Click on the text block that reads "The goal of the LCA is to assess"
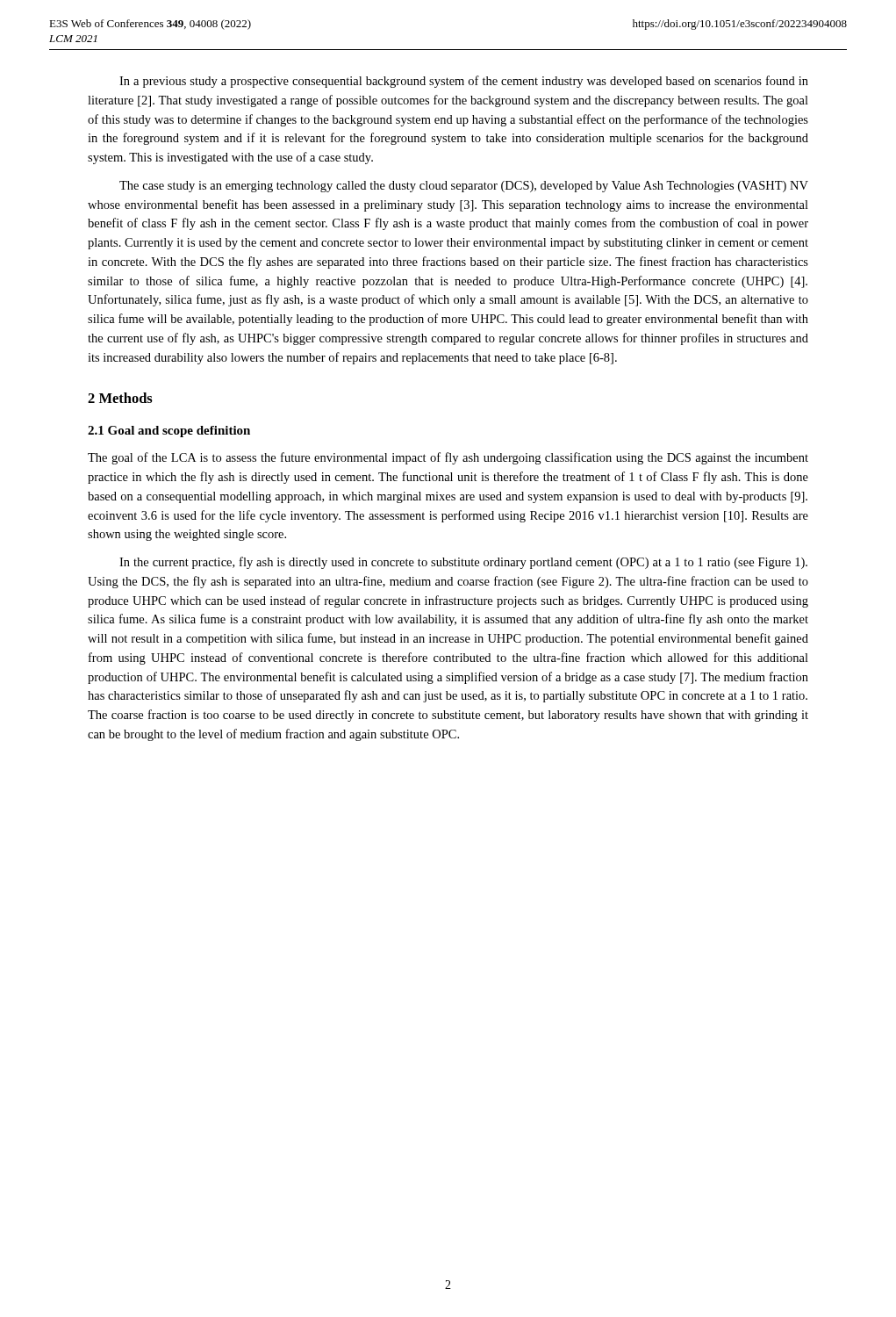 click(x=448, y=497)
